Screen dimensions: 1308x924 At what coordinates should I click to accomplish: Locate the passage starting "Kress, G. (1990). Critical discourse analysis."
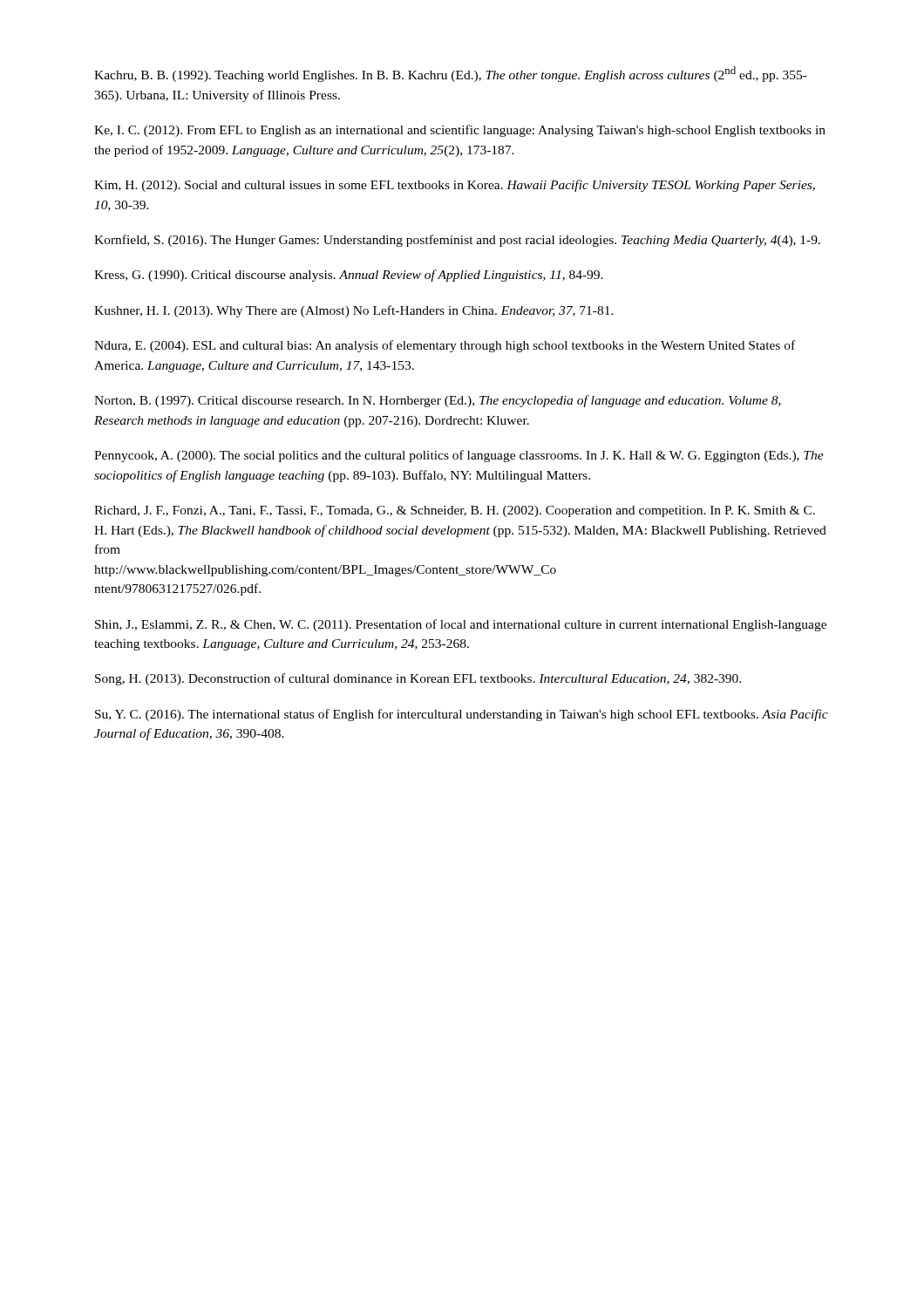tap(349, 275)
